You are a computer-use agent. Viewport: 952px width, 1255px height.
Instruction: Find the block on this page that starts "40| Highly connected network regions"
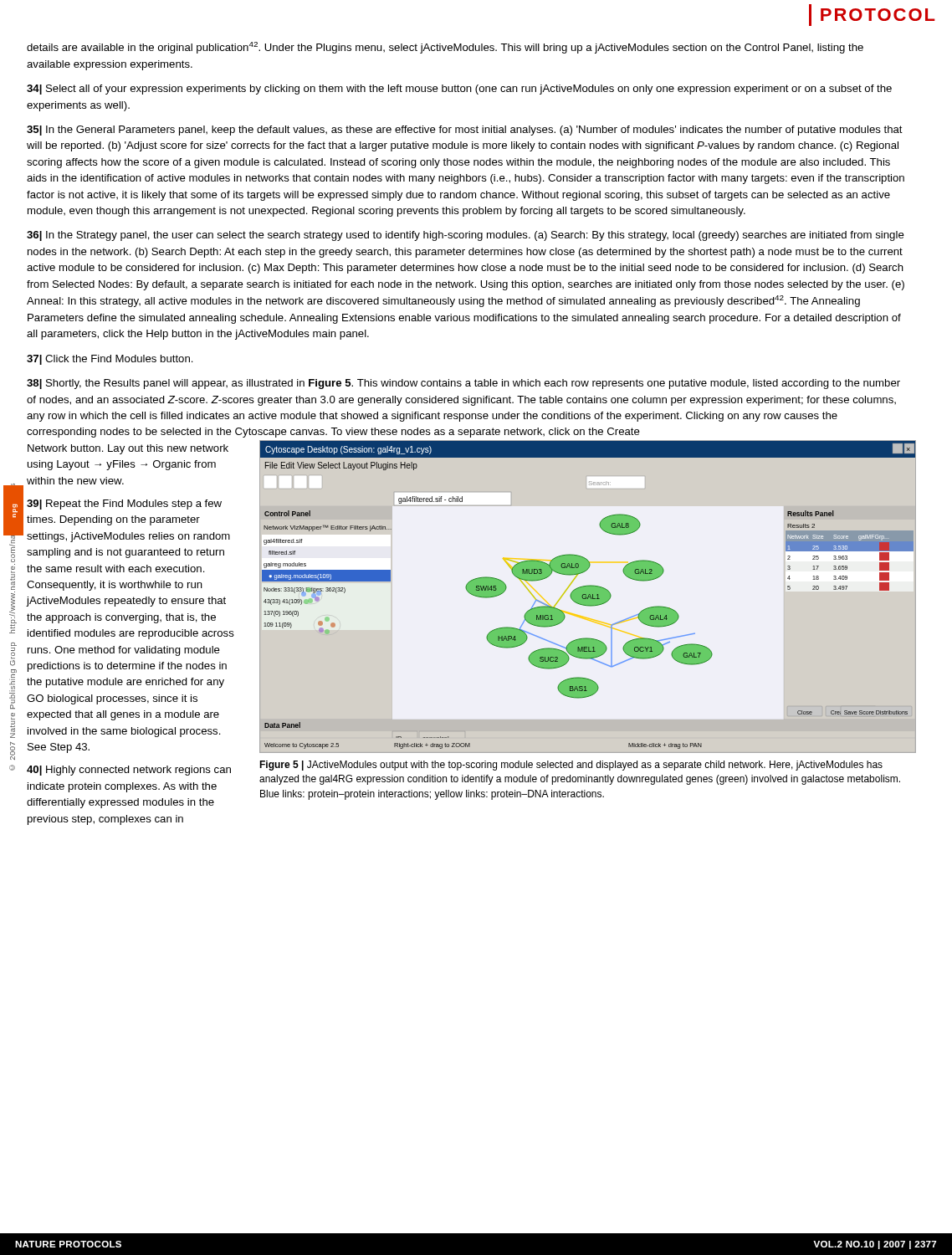tap(129, 794)
